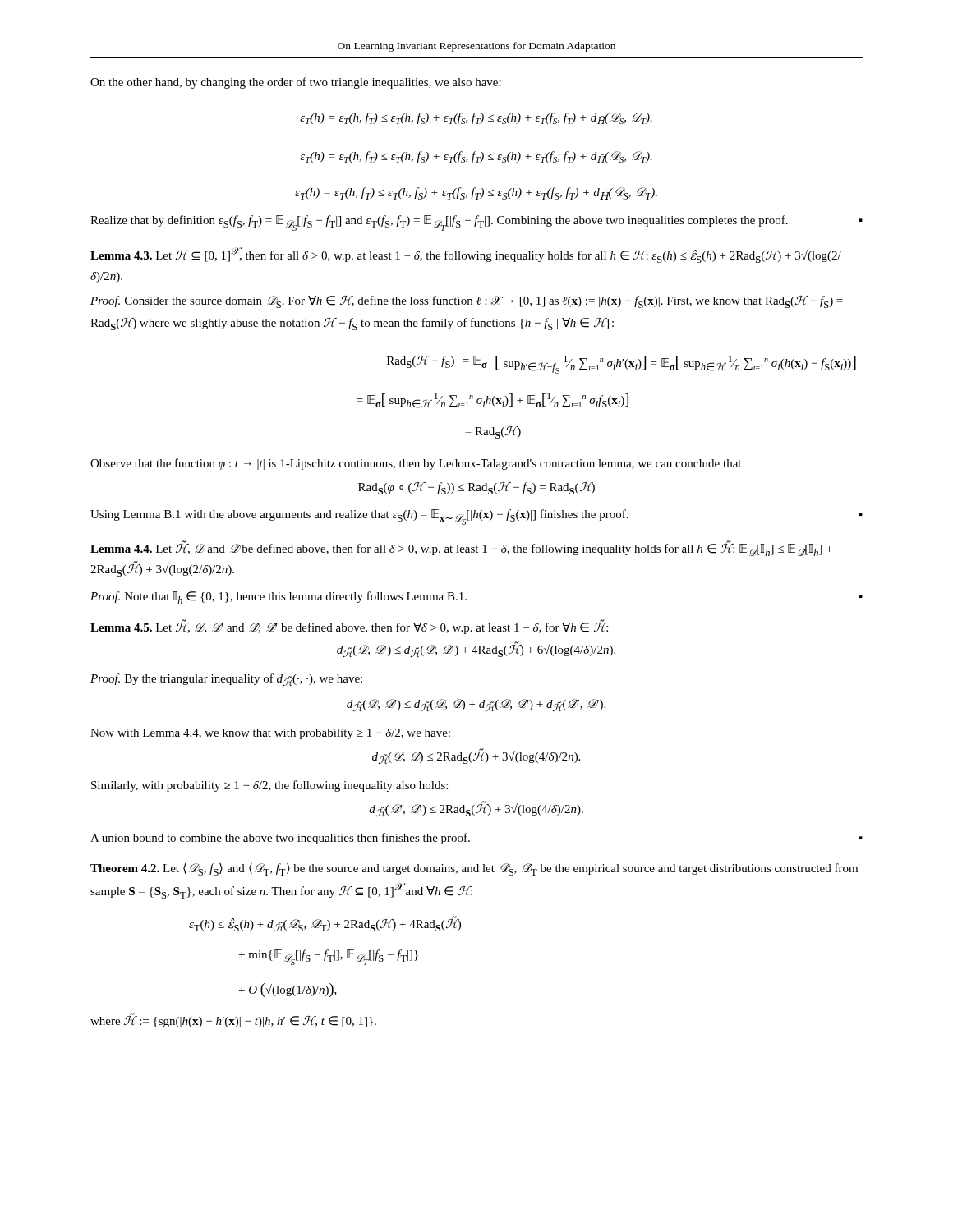The image size is (953, 1232).
Task: Find the text block starting "Proof. By the triangular inequality of"
Action: click(x=227, y=680)
